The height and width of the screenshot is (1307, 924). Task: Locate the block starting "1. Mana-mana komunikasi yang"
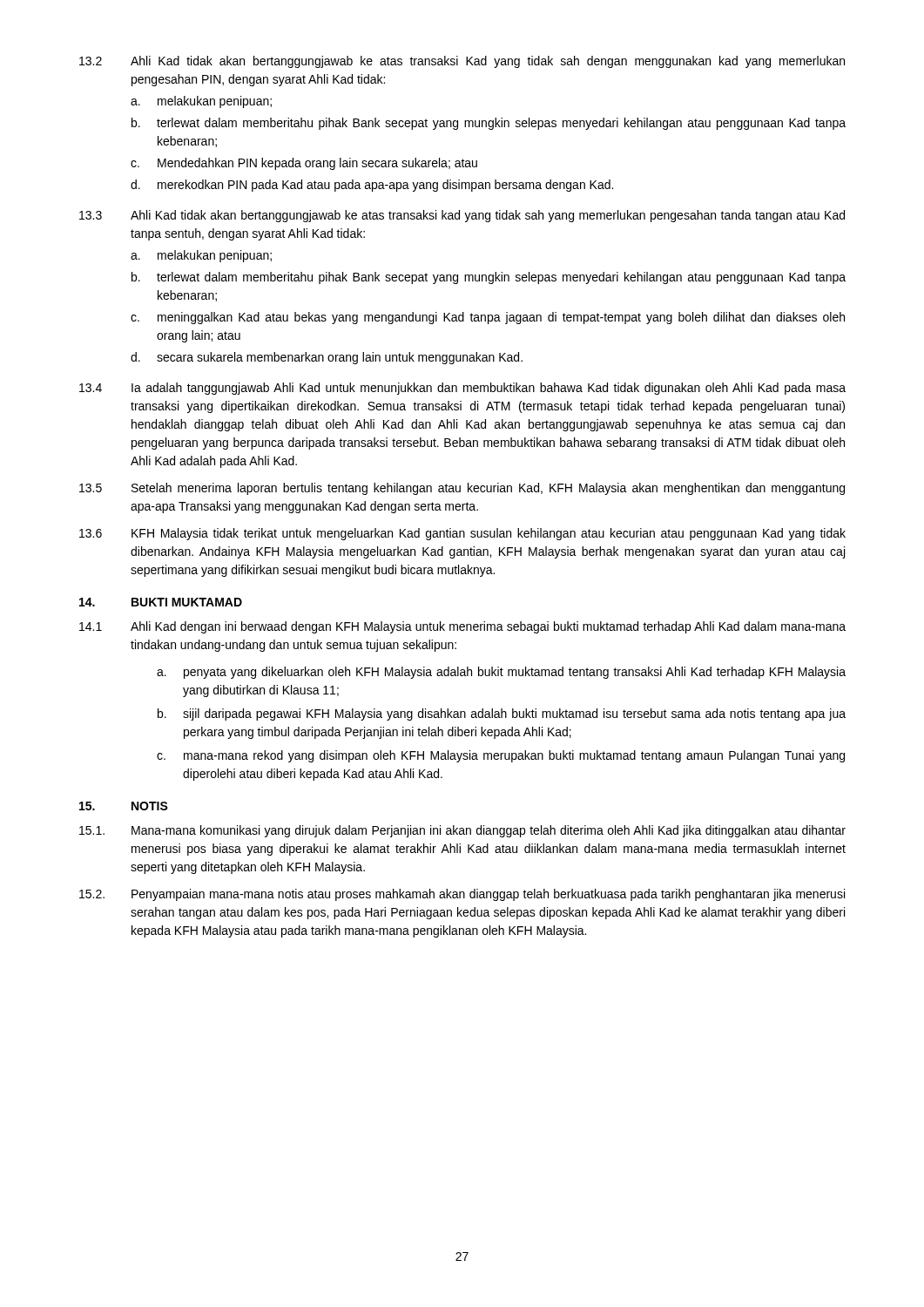pos(462,849)
